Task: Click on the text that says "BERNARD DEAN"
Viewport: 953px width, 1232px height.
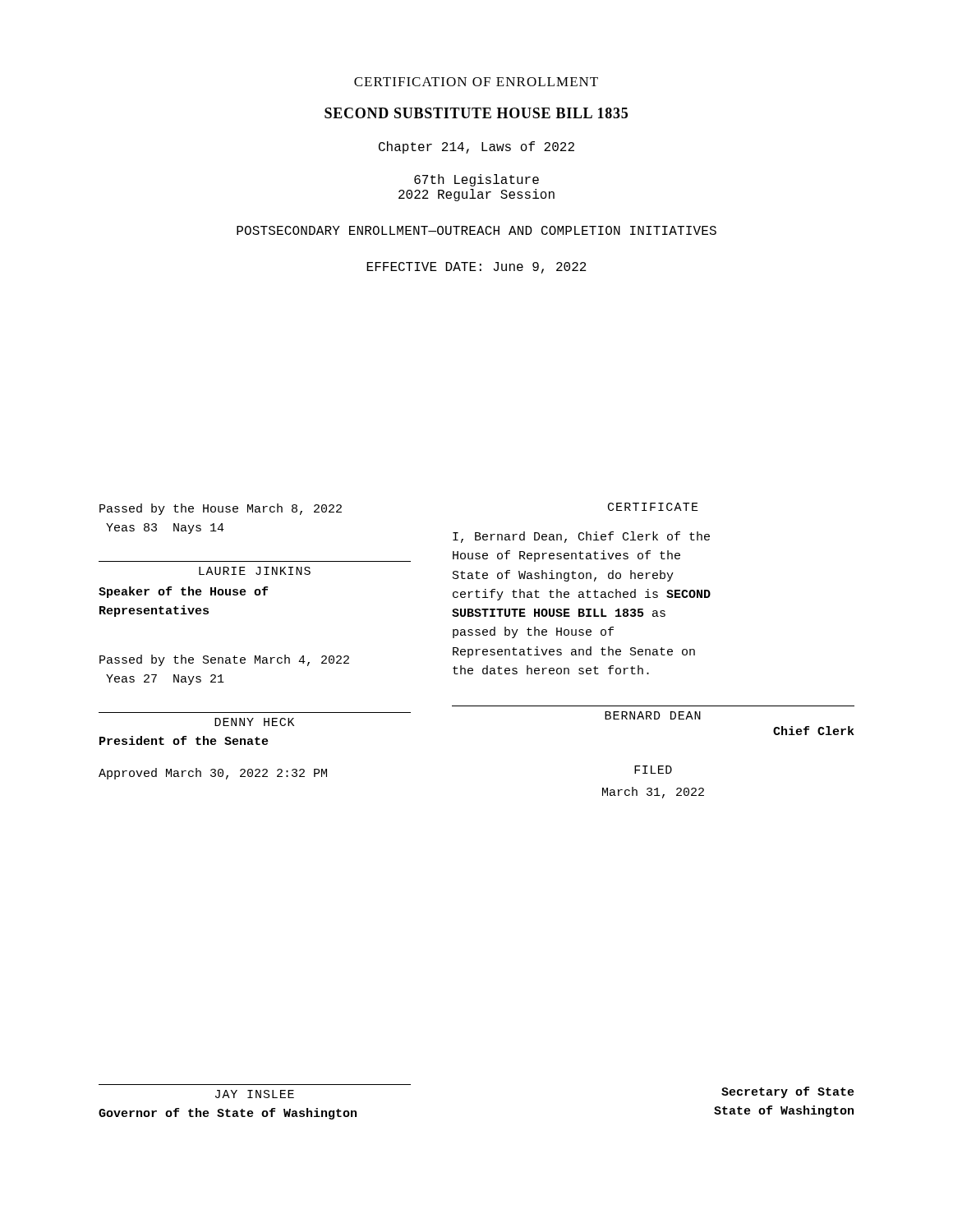Action: click(x=653, y=717)
